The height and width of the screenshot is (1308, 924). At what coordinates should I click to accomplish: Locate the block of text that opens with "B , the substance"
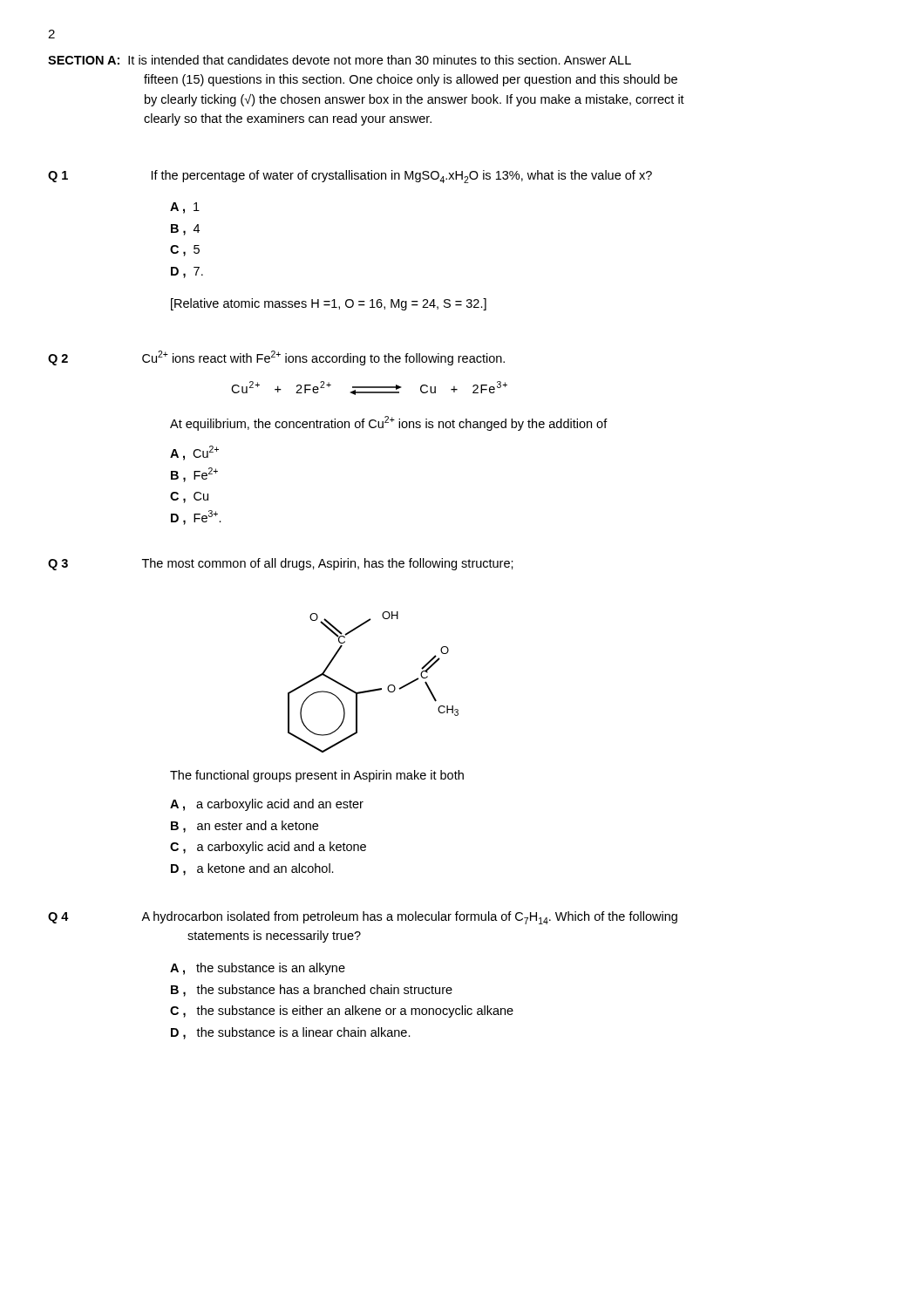[311, 989]
